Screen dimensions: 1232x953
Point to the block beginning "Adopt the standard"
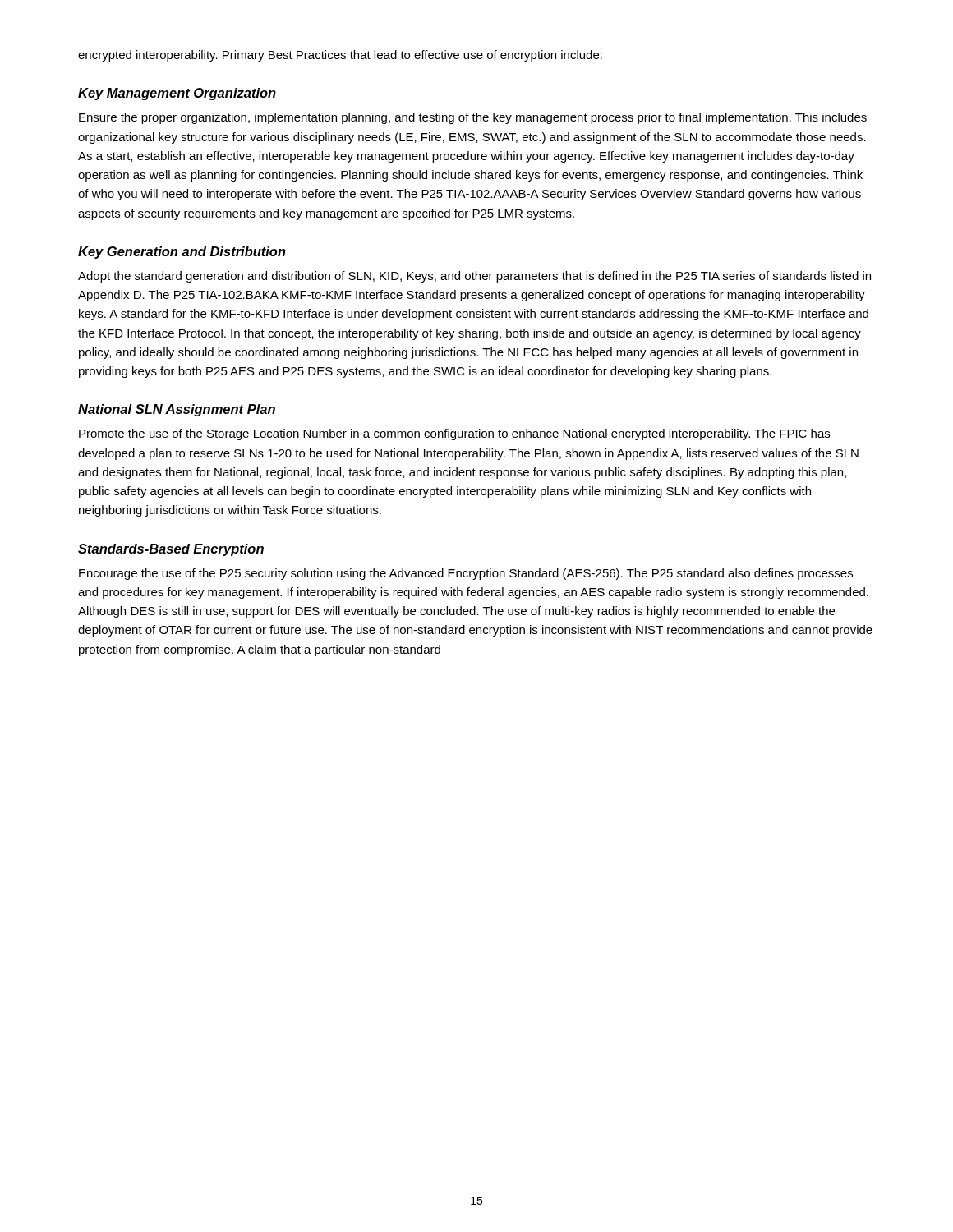475,323
